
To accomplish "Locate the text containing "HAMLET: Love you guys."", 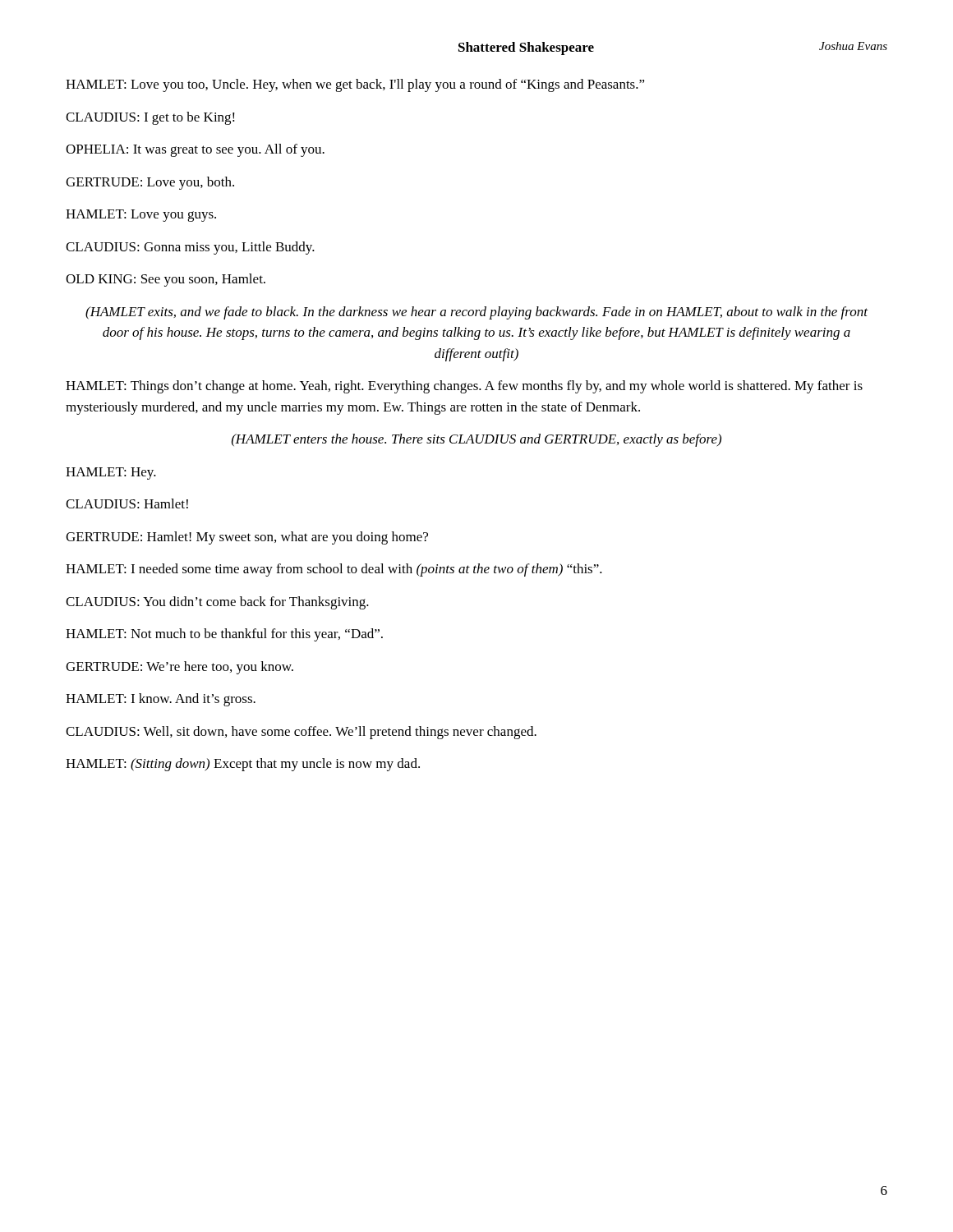I will click(x=141, y=214).
